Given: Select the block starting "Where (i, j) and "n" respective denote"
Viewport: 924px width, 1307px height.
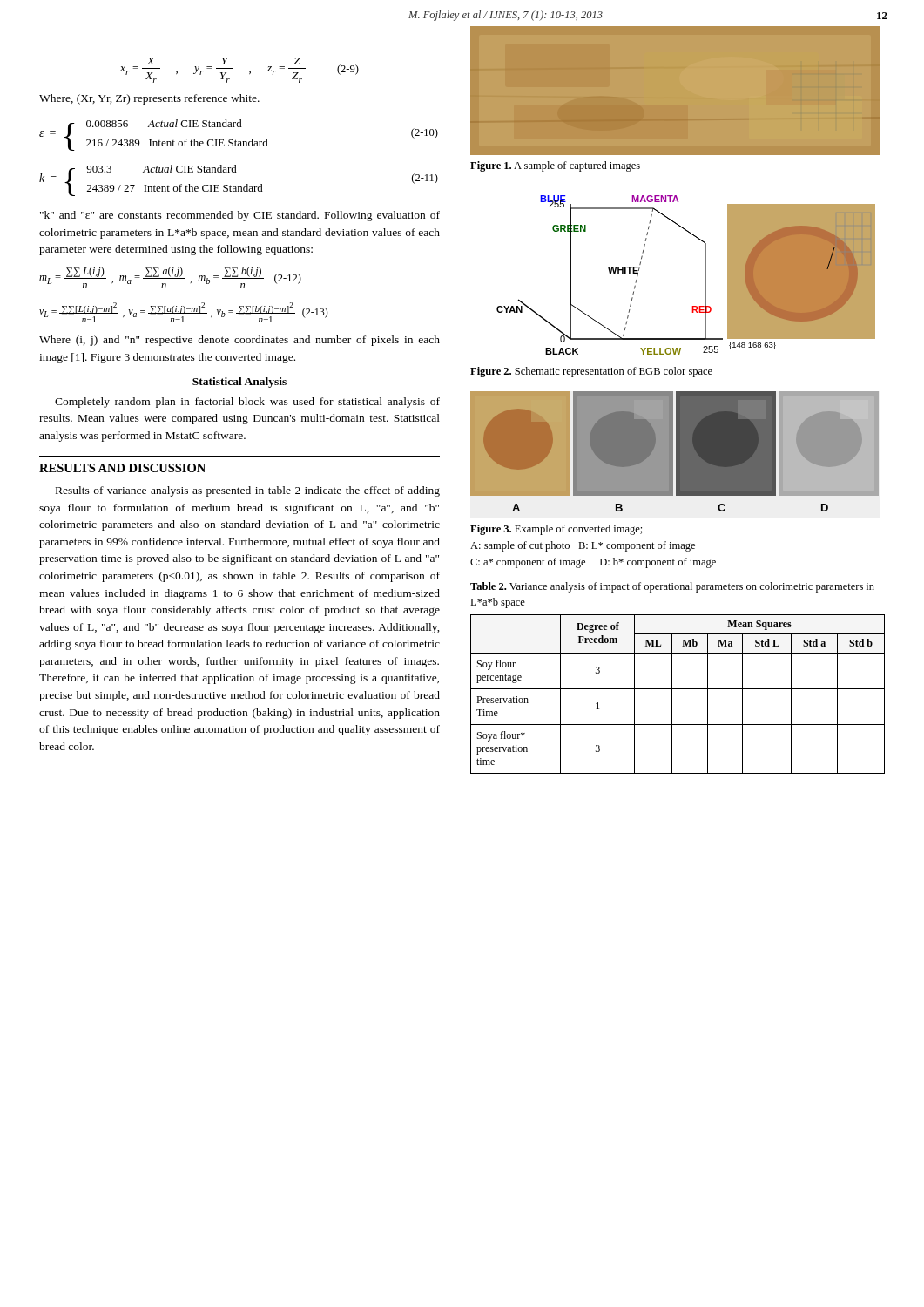Looking at the screenshot, I should pyautogui.click(x=240, y=348).
